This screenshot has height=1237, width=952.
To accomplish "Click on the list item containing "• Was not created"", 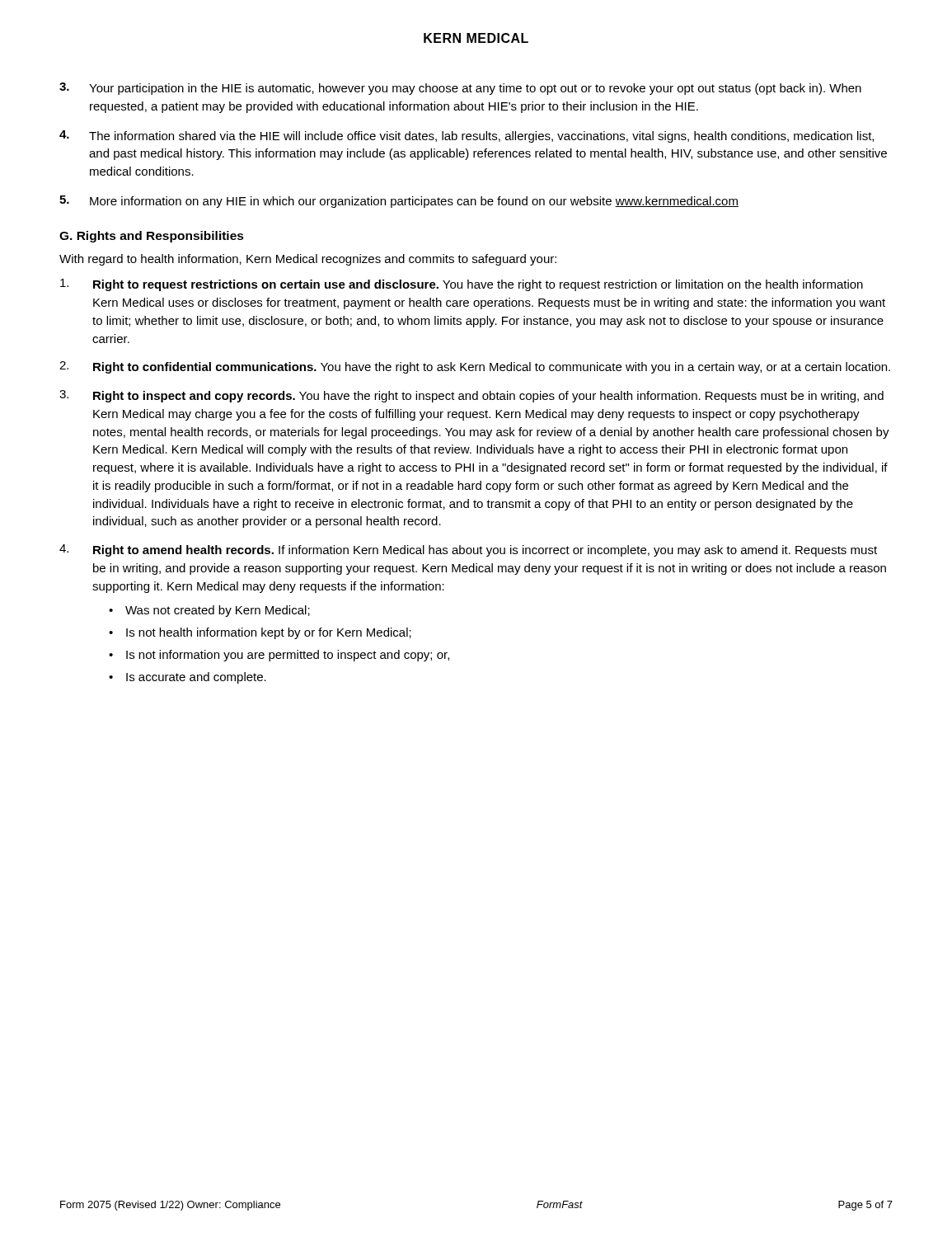I will (210, 610).
